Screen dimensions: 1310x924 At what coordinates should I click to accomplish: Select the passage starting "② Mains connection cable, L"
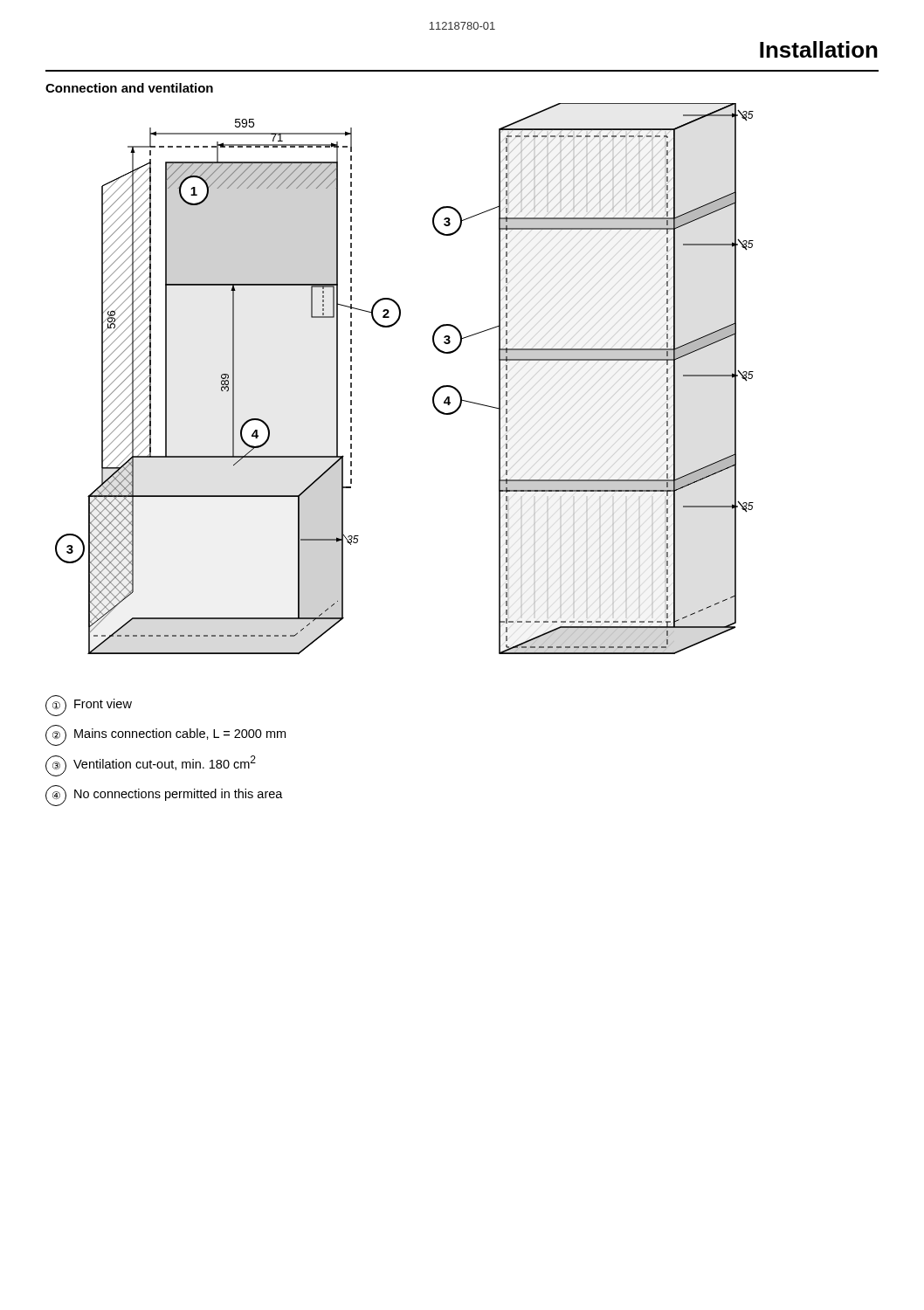[x=166, y=735]
